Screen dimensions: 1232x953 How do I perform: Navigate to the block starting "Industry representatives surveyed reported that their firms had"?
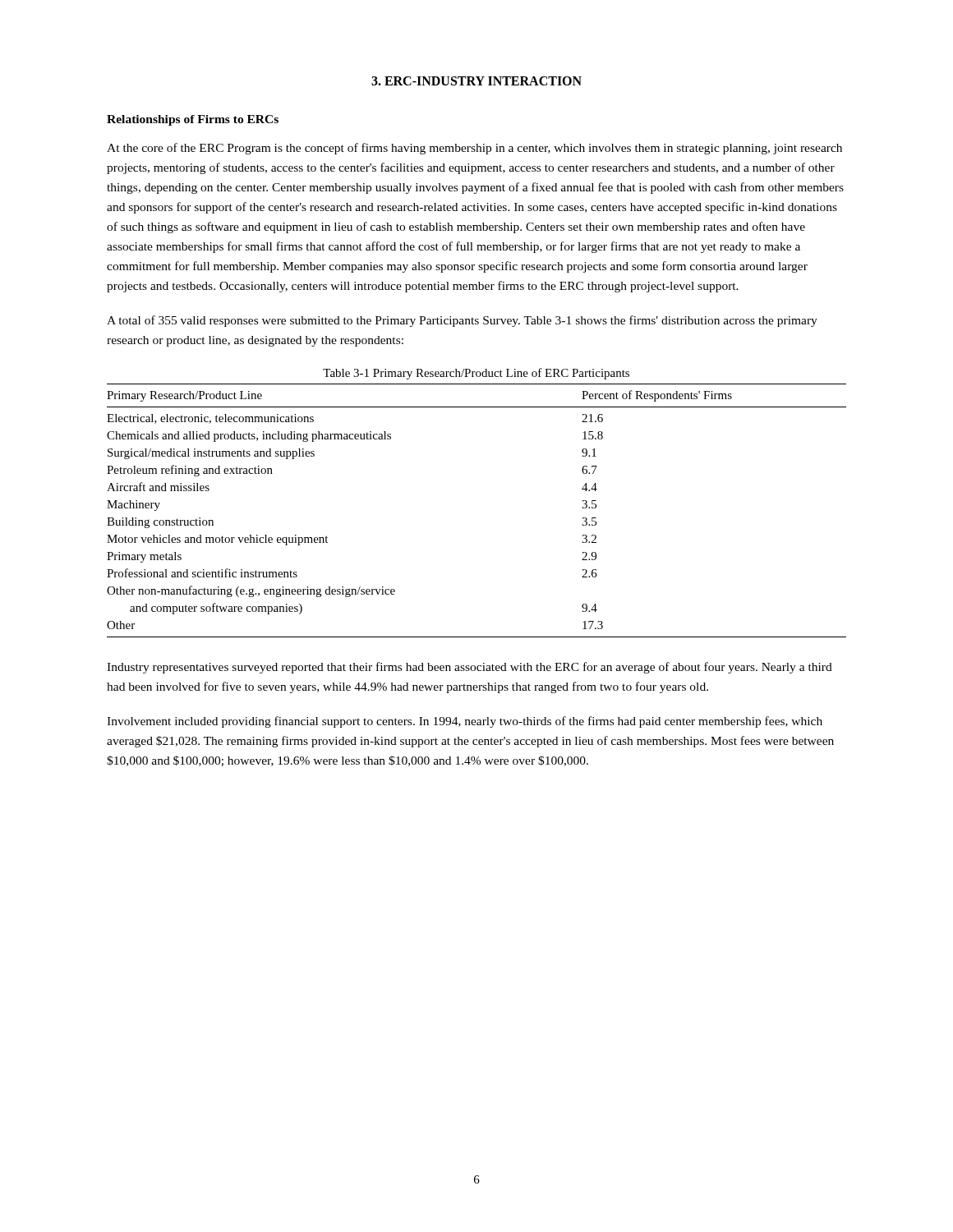469,676
